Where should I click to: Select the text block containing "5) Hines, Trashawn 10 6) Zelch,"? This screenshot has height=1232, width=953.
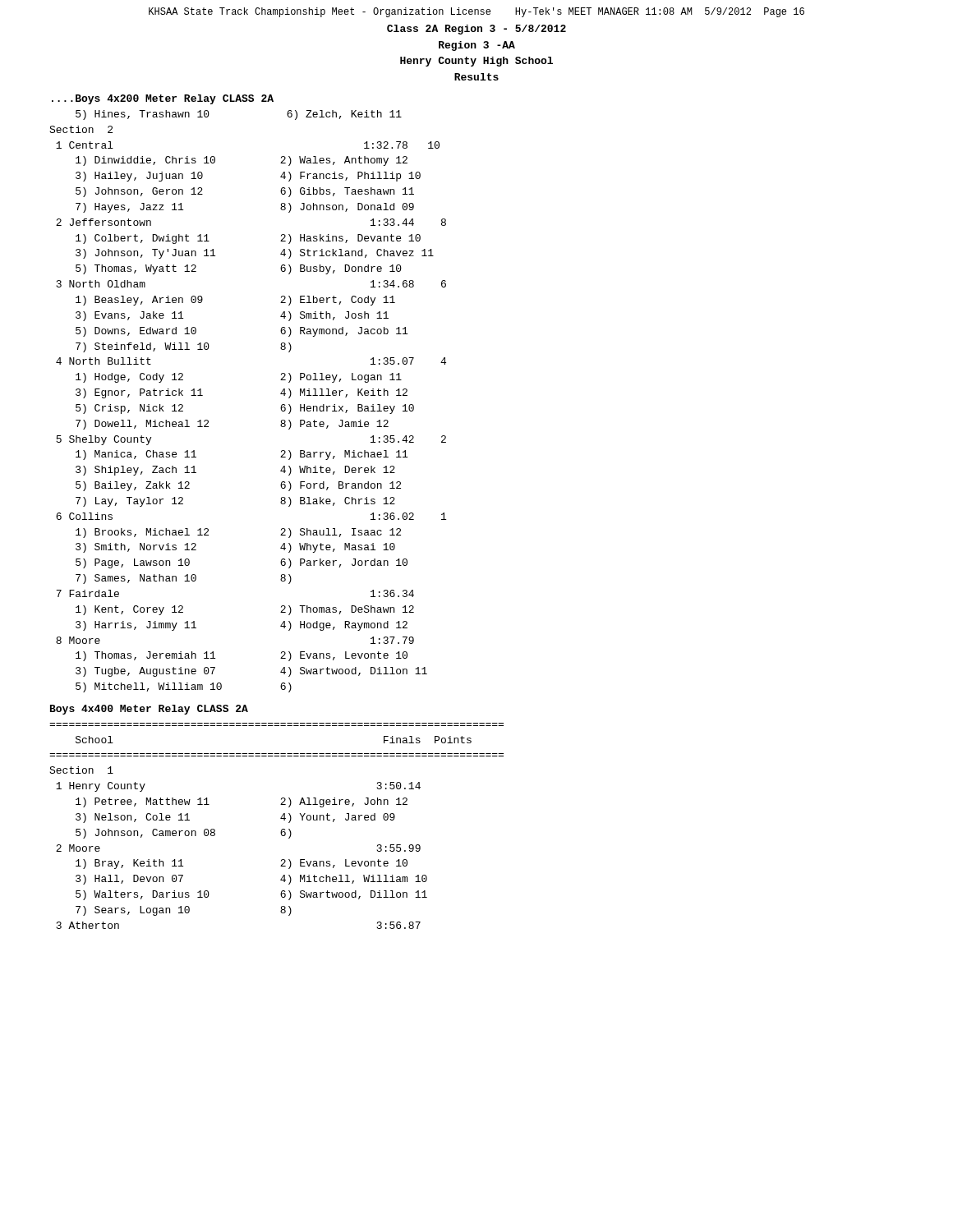pyautogui.click(x=142, y=115)
